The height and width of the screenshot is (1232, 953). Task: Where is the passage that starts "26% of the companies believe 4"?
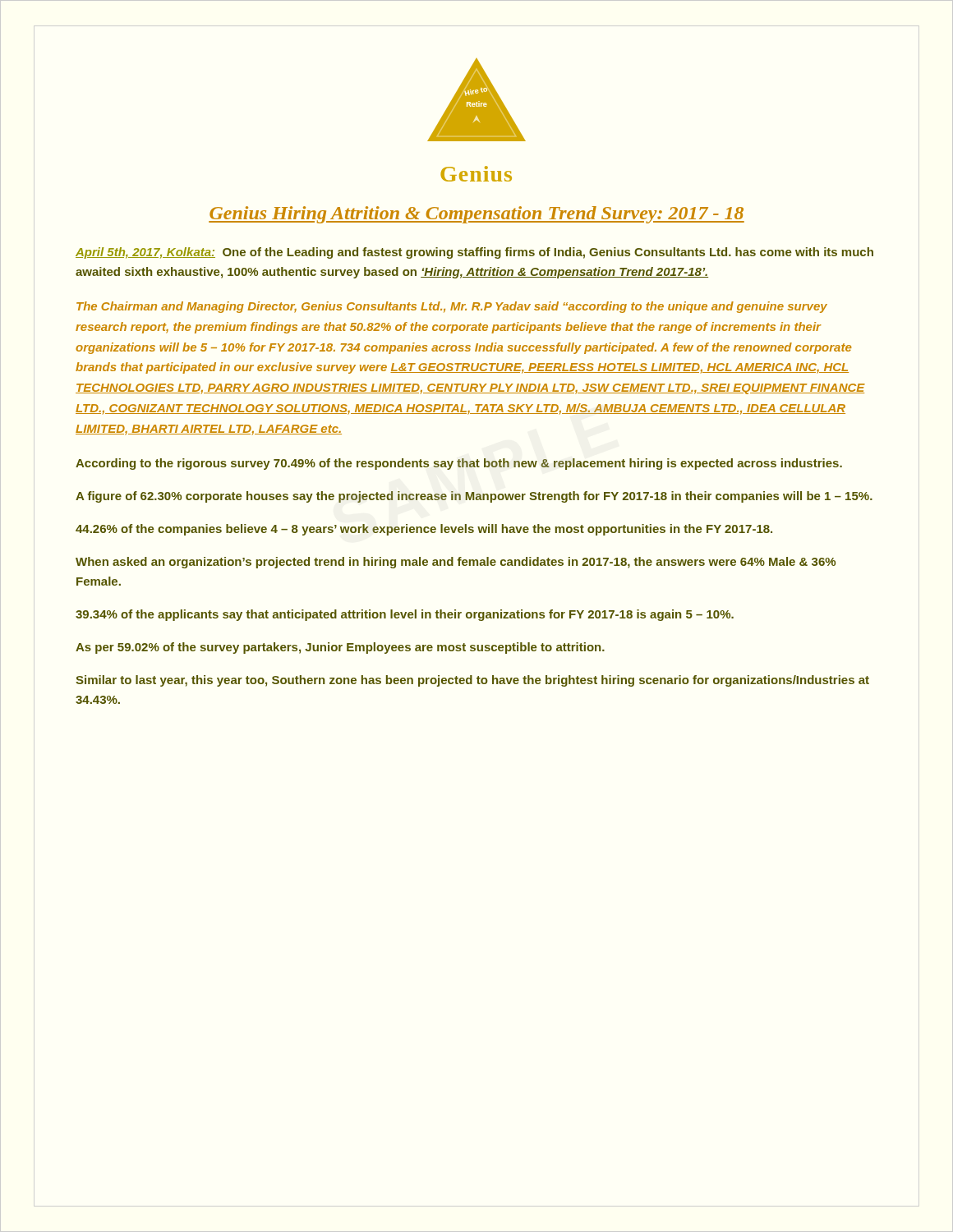click(424, 529)
